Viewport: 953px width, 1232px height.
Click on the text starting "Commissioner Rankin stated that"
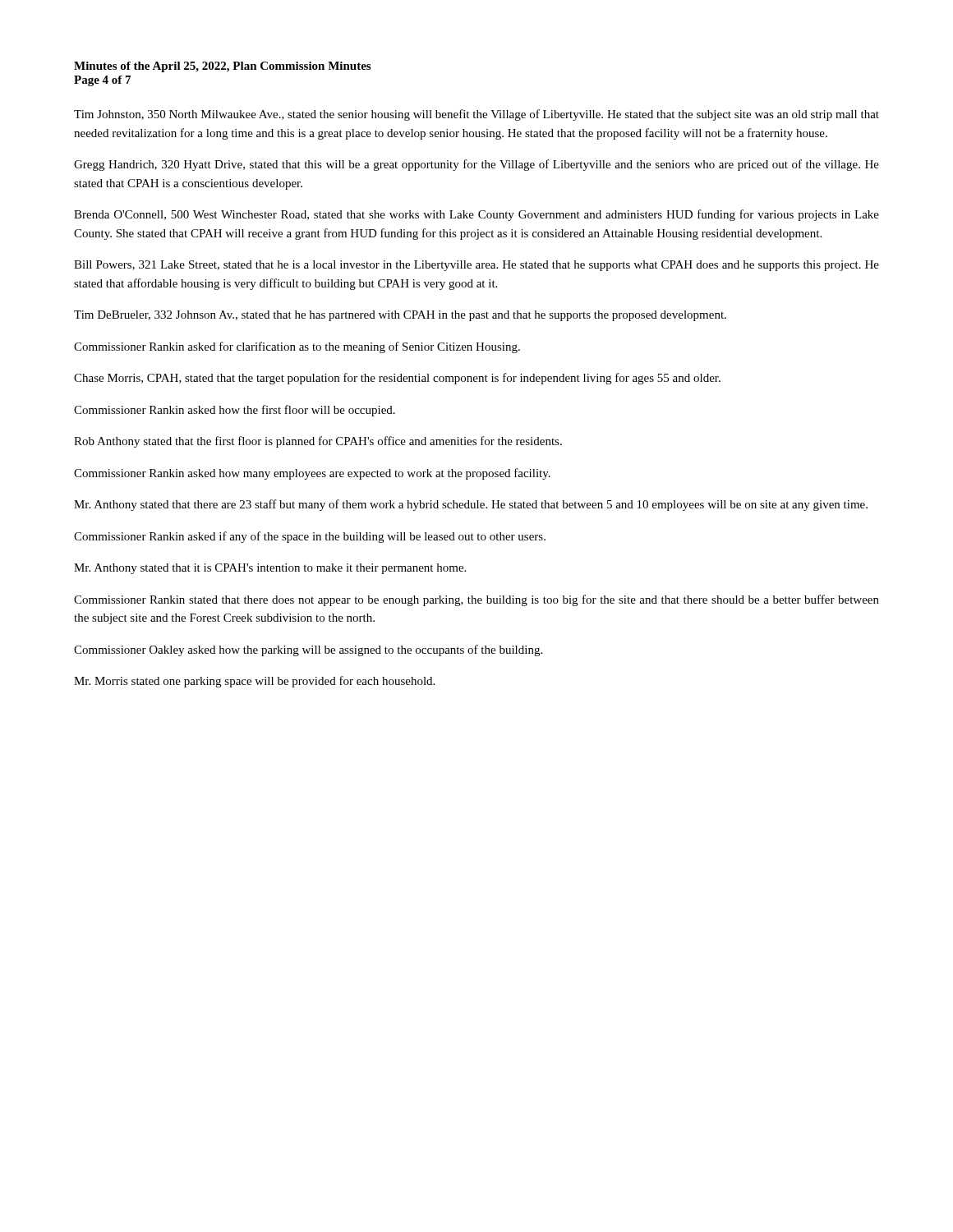click(x=476, y=608)
